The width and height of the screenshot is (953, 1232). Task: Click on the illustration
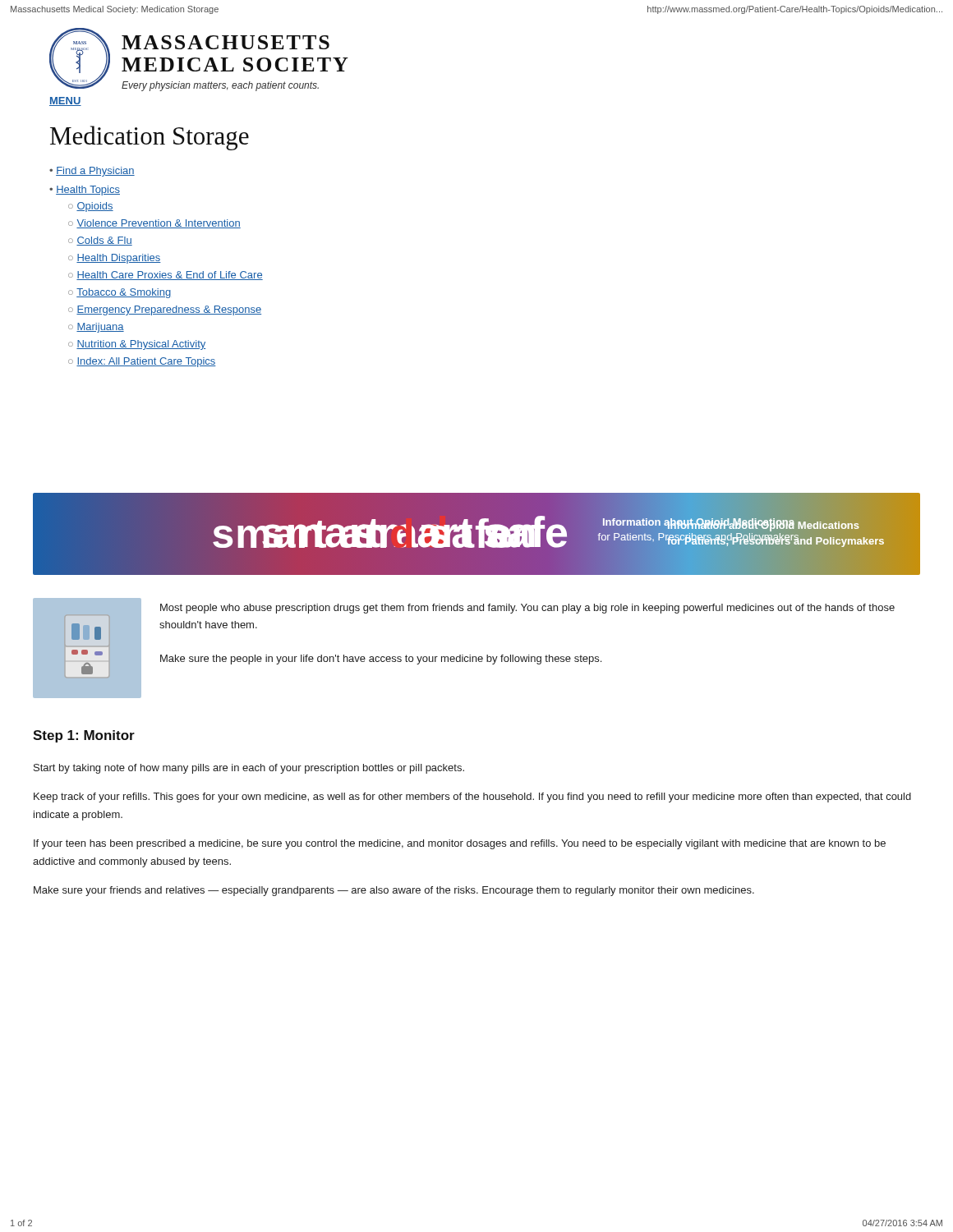[x=87, y=648]
